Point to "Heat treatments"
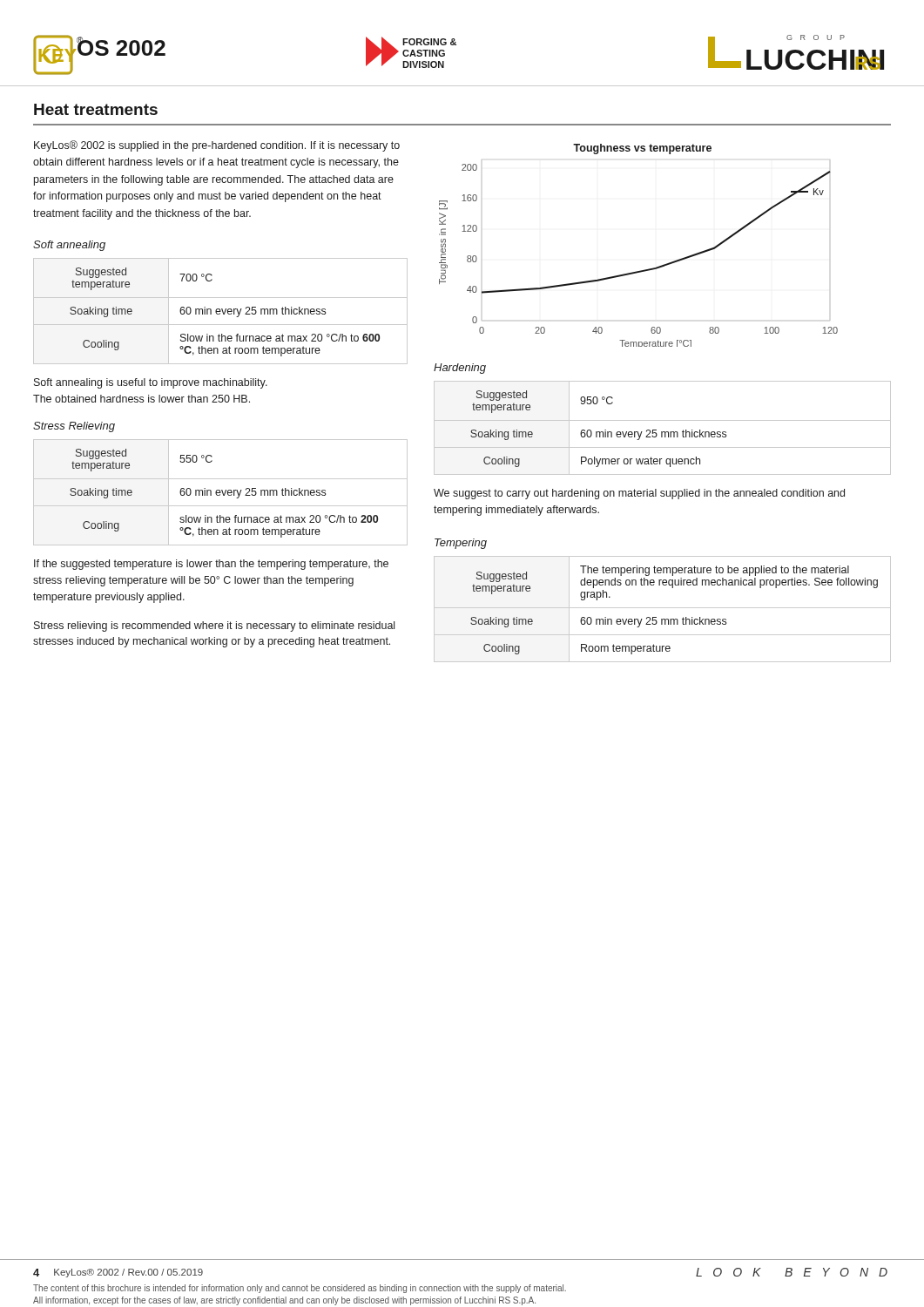 click(x=96, y=109)
